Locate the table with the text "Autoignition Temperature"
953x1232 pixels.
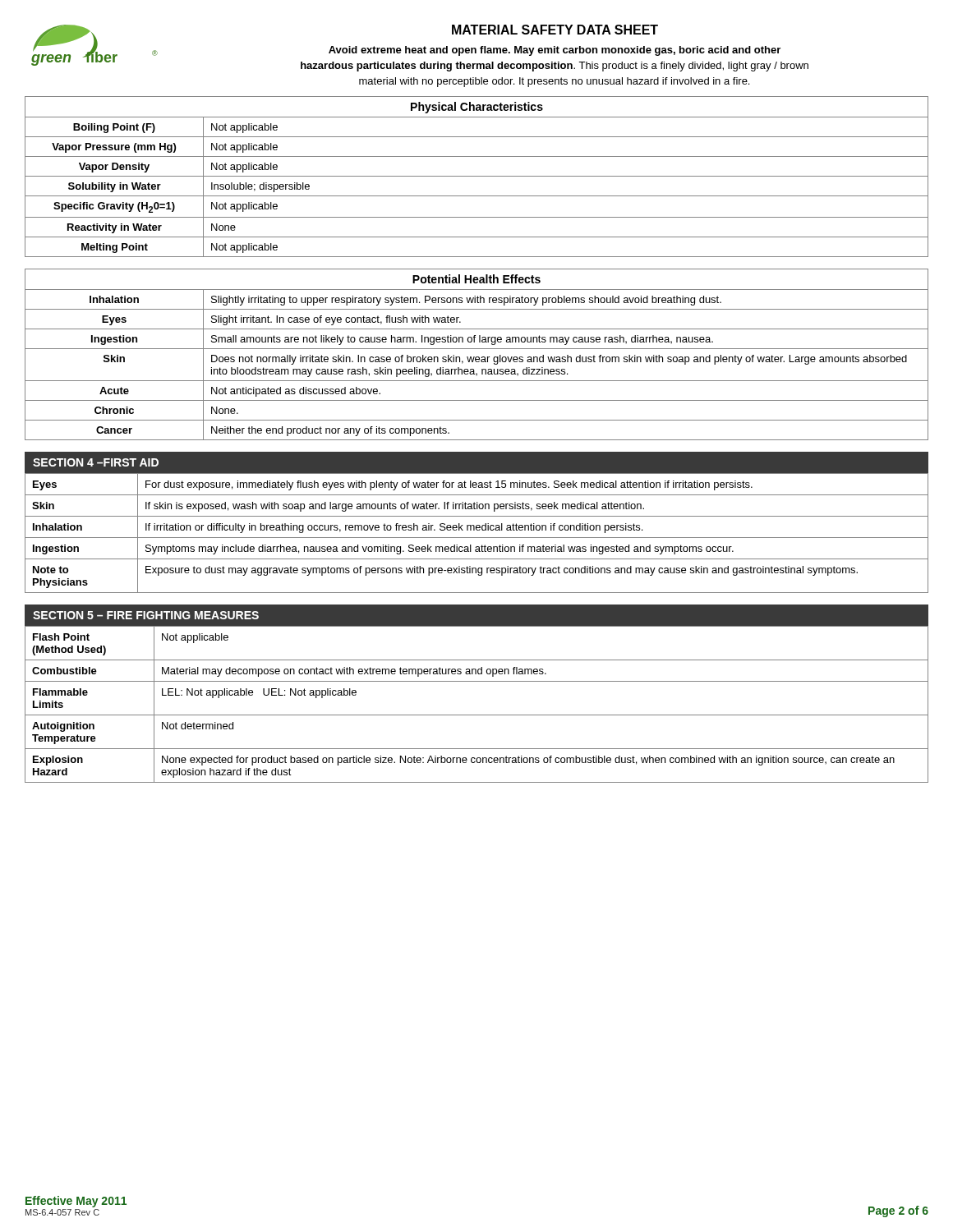coord(476,704)
